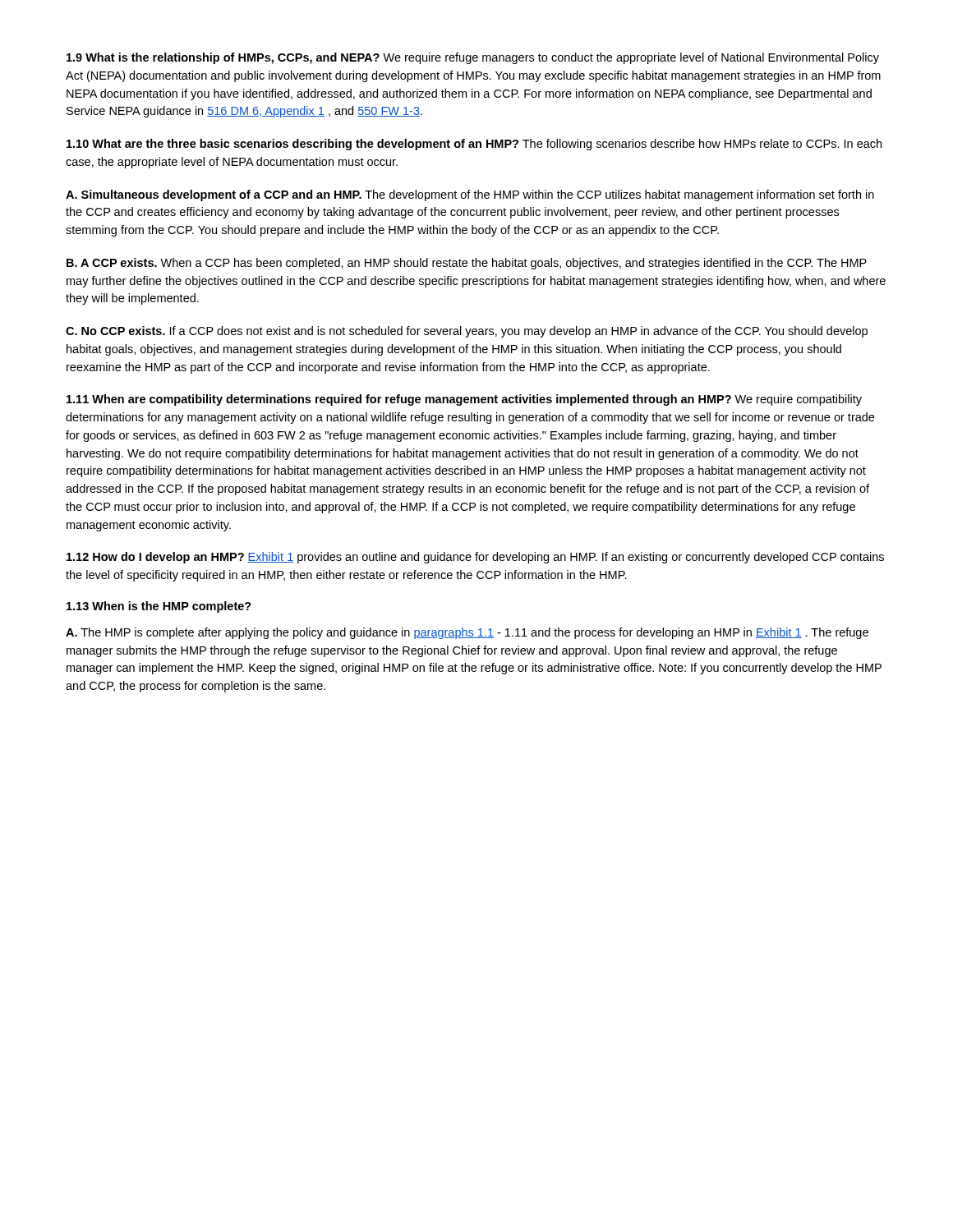Point to "1.13 When is the HMP complete?"
953x1232 pixels.
159,606
